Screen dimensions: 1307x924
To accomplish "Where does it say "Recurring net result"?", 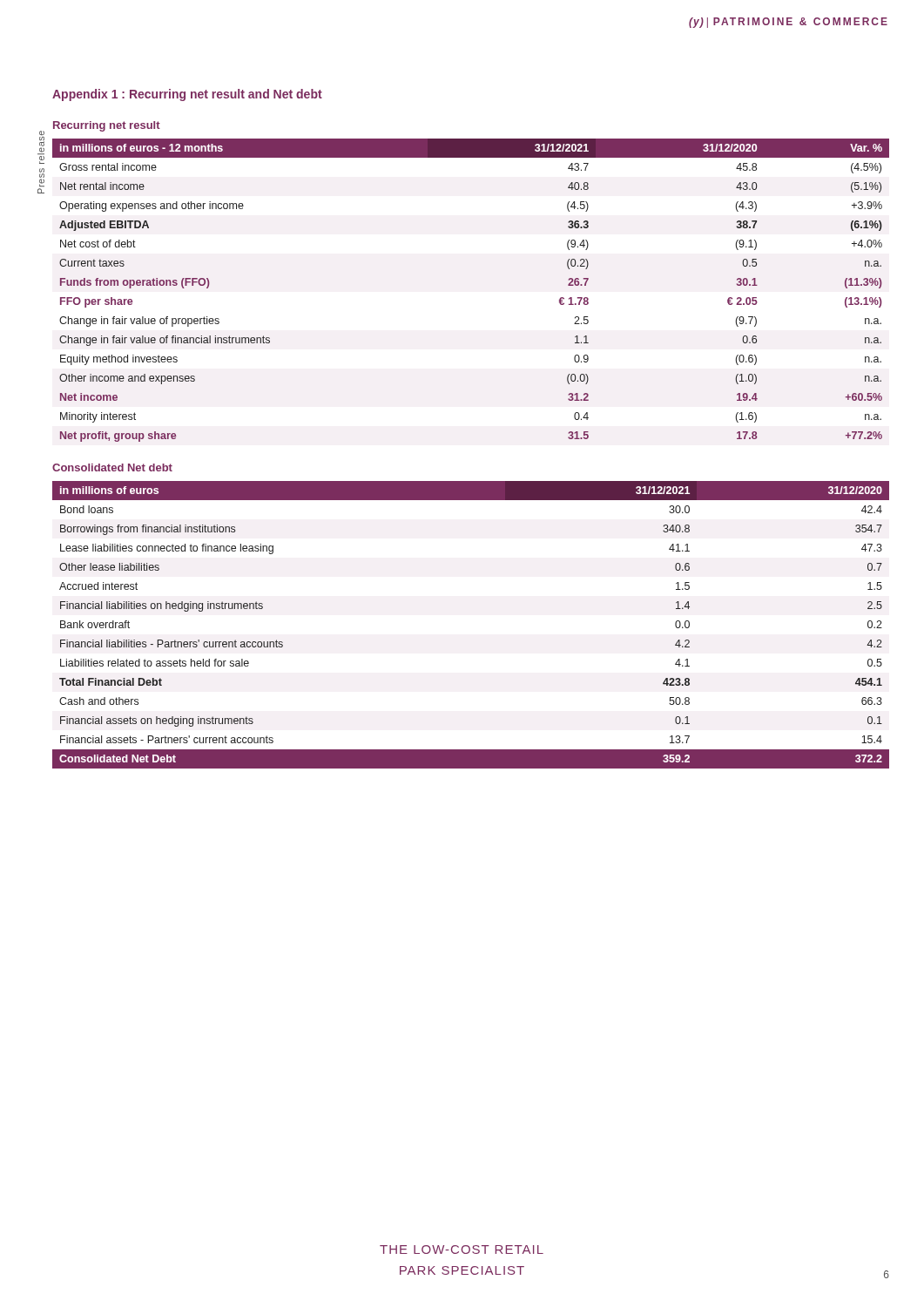I will pyautogui.click(x=106, y=125).
